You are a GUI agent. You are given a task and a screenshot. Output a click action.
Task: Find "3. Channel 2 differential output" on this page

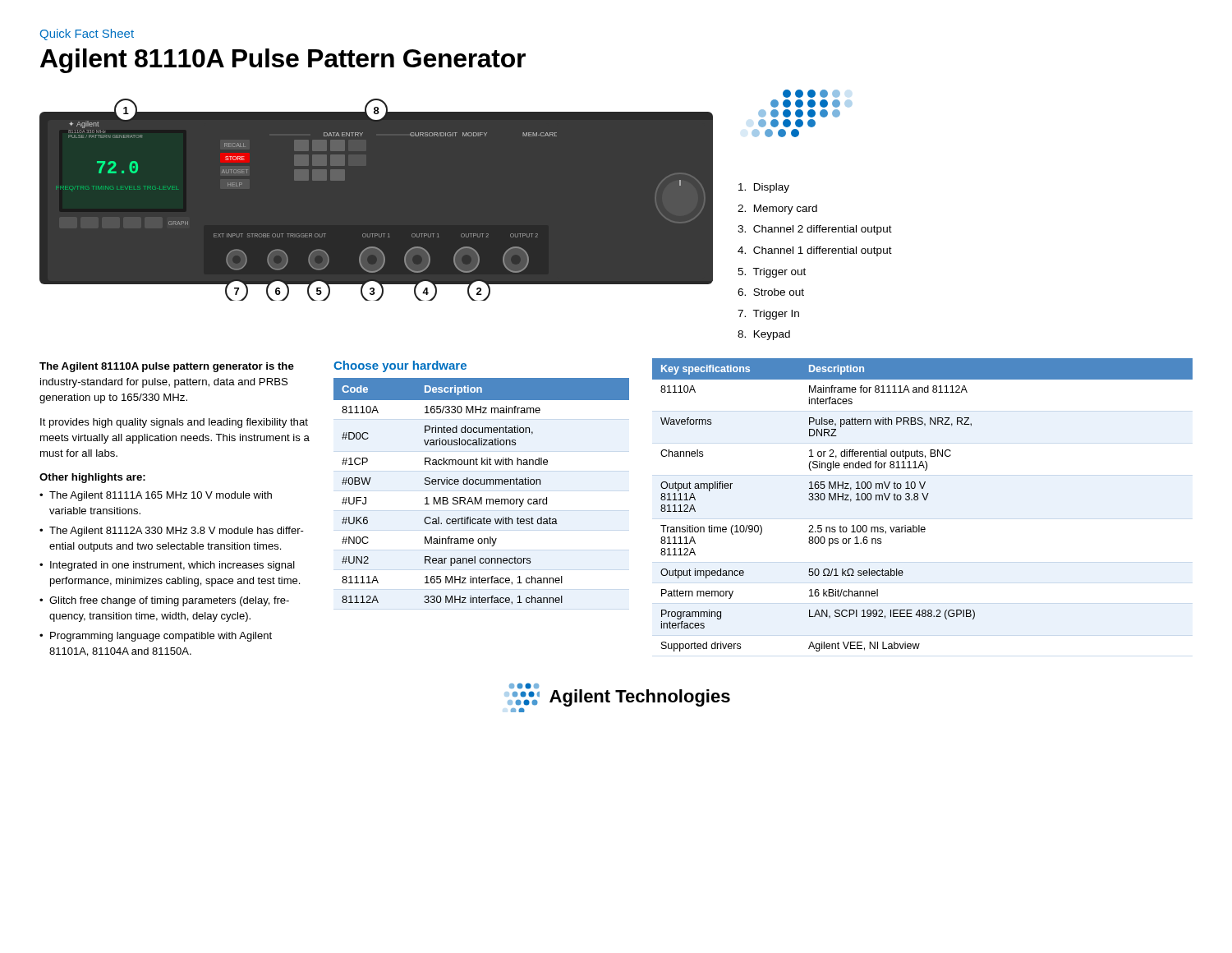coord(815,229)
